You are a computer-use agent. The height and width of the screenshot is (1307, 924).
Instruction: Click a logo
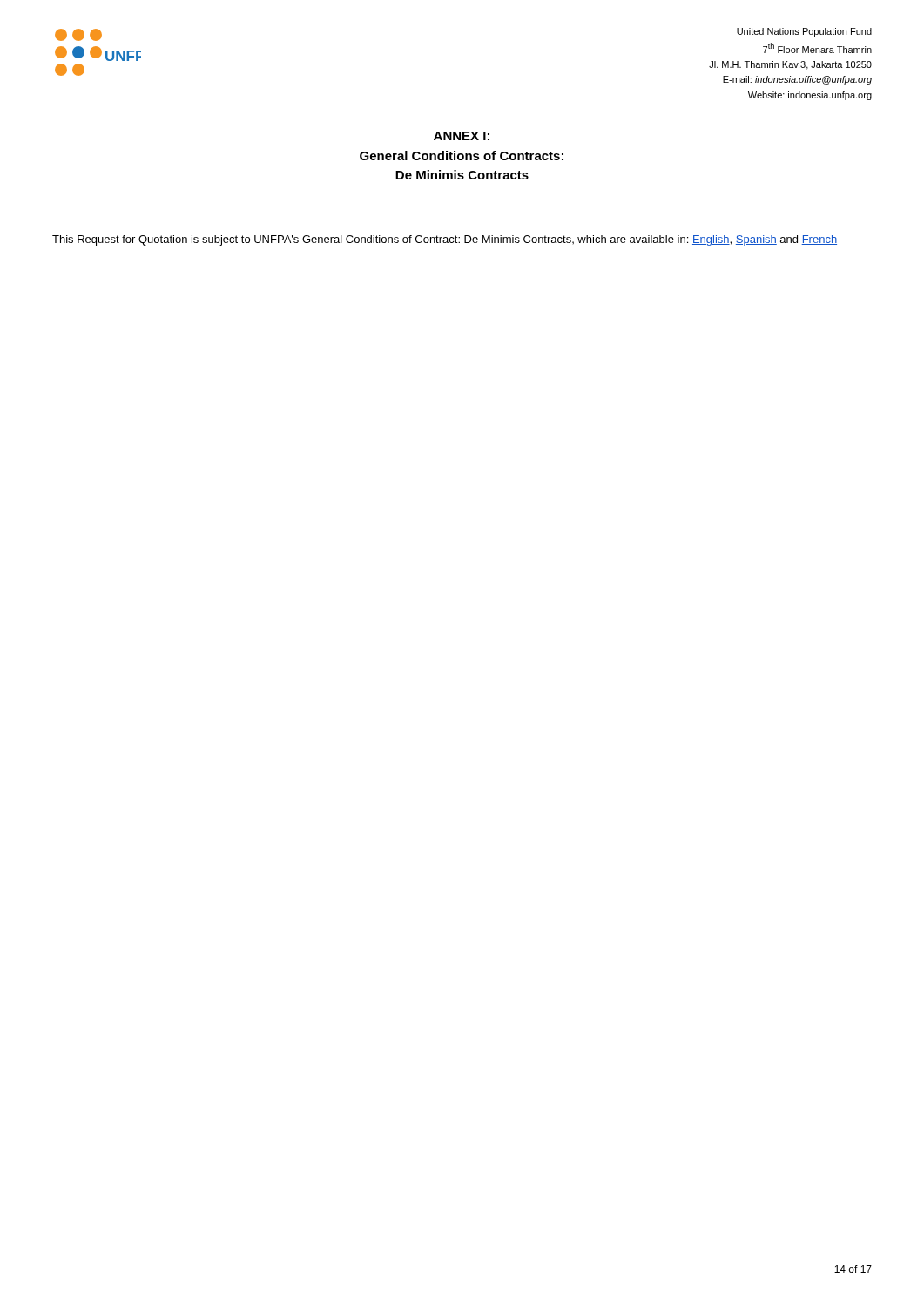pos(93,55)
